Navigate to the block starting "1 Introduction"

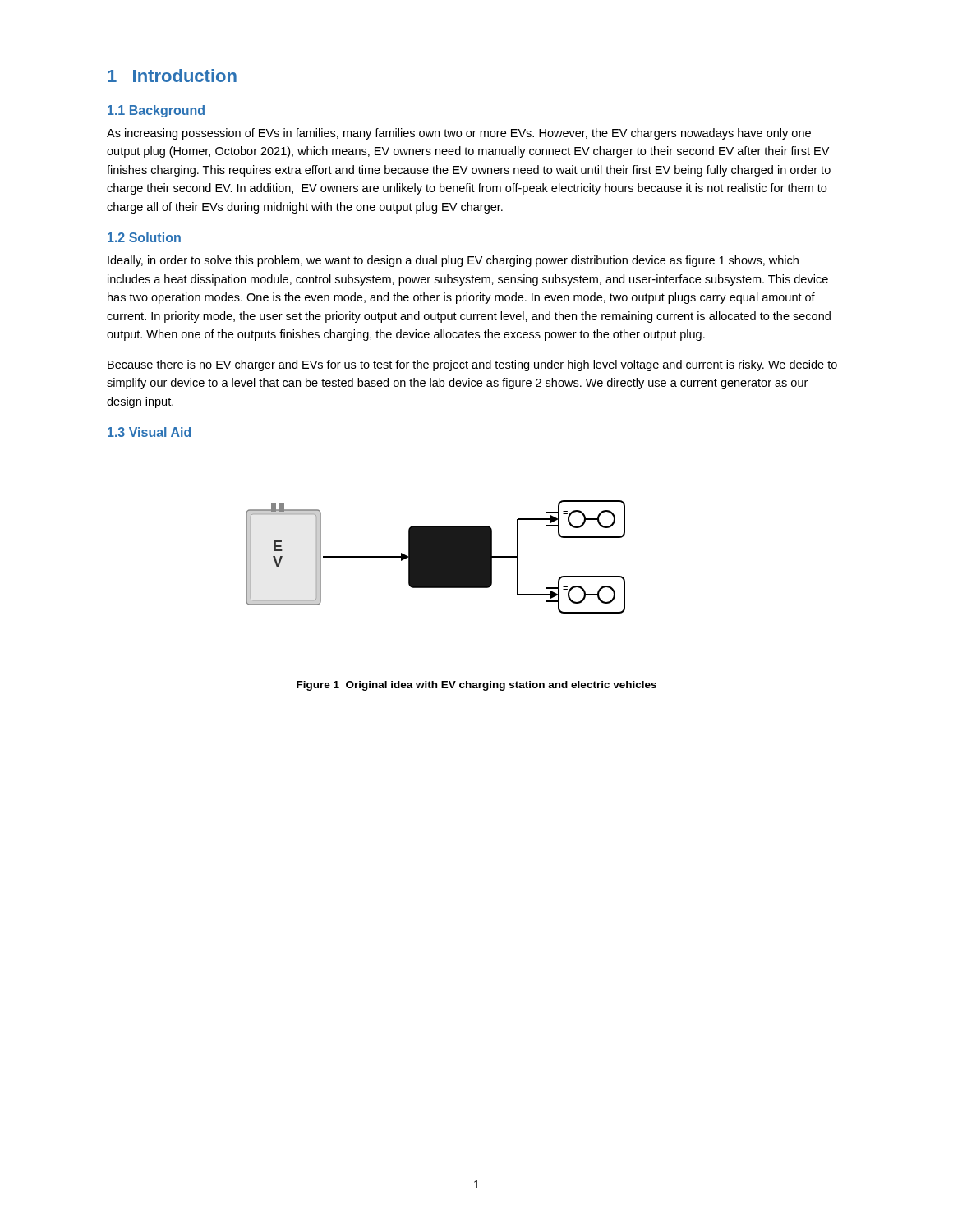[172, 76]
